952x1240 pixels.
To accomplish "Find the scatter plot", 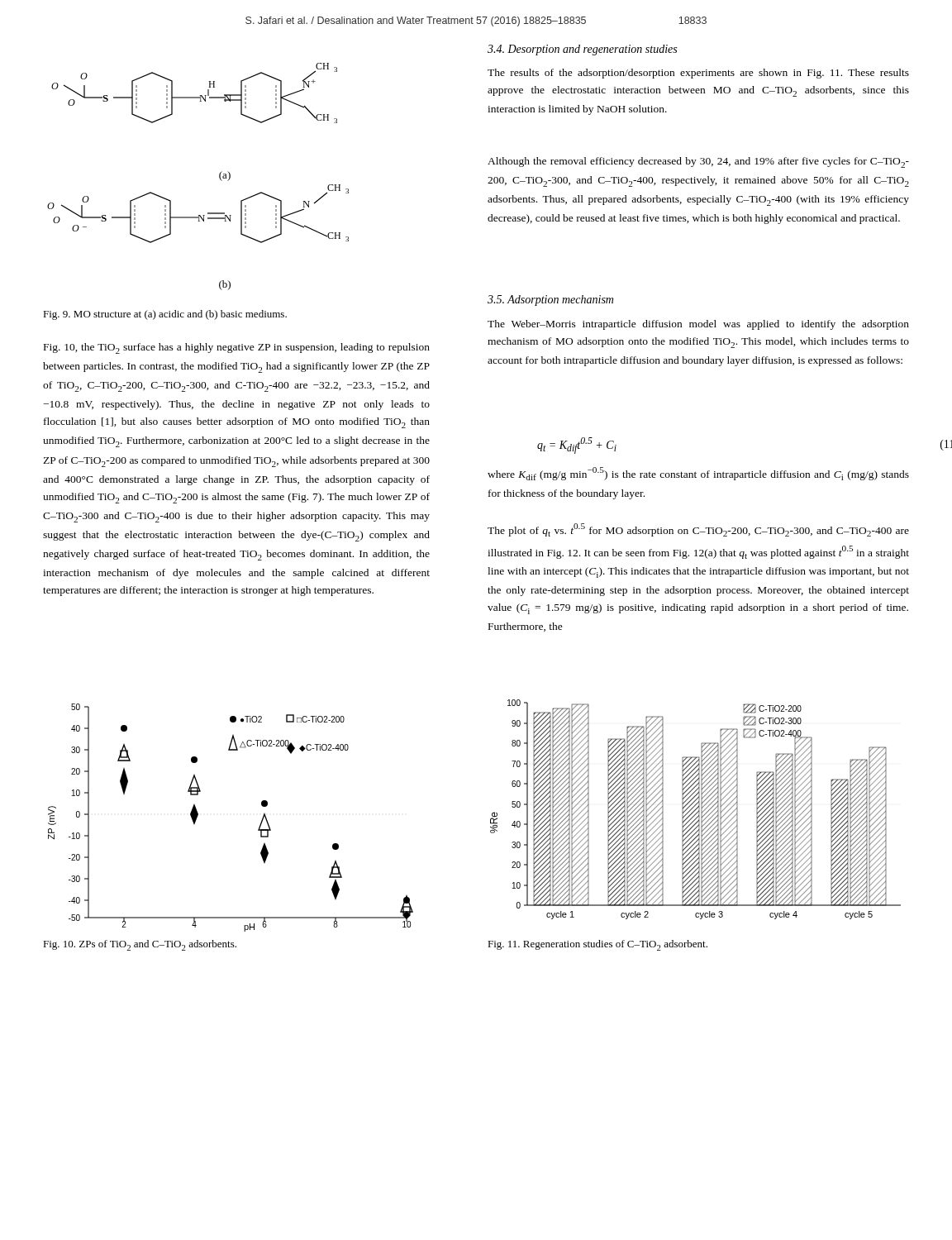I will pos(236,814).
